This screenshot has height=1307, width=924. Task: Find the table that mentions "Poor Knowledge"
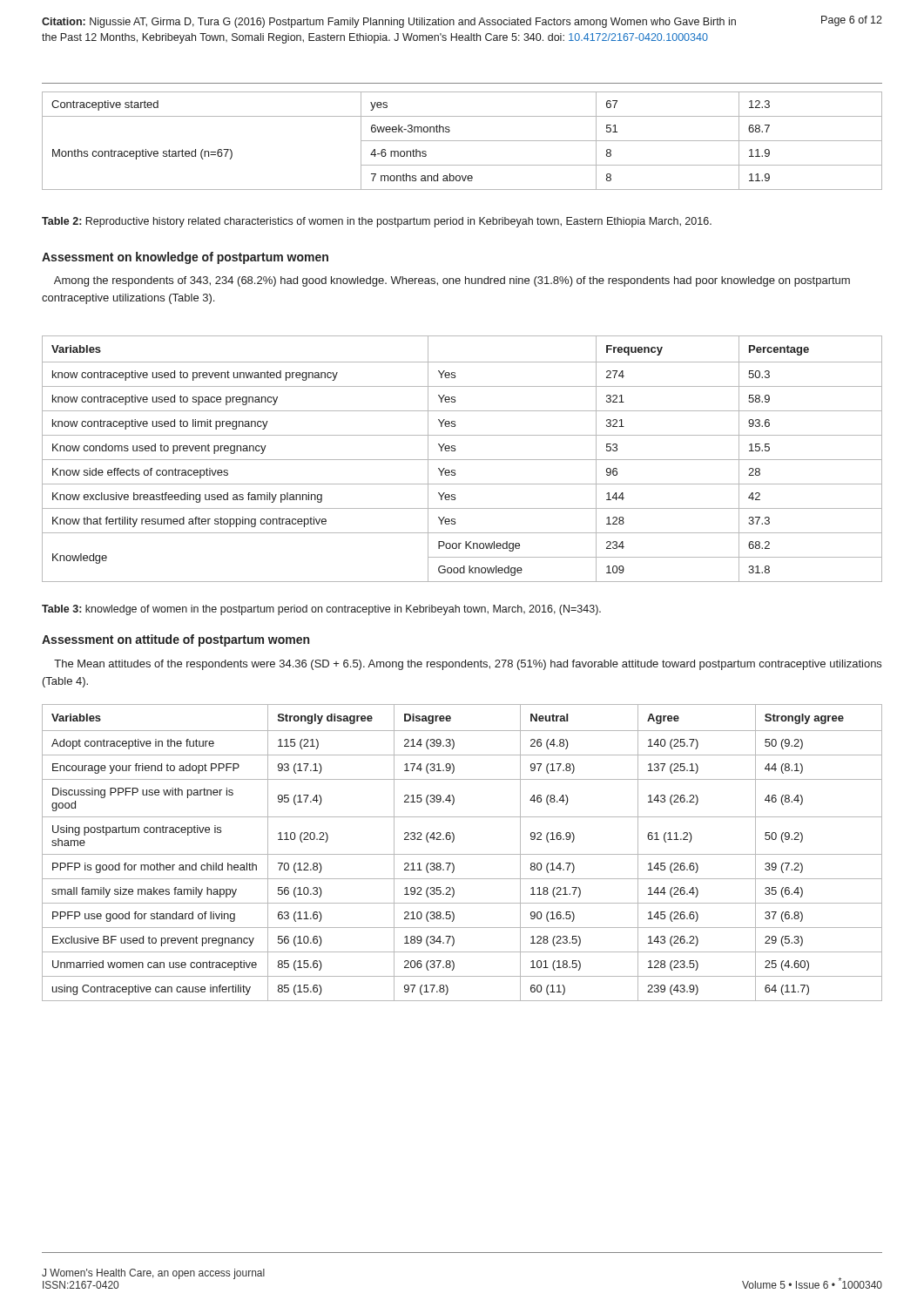[462, 459]
